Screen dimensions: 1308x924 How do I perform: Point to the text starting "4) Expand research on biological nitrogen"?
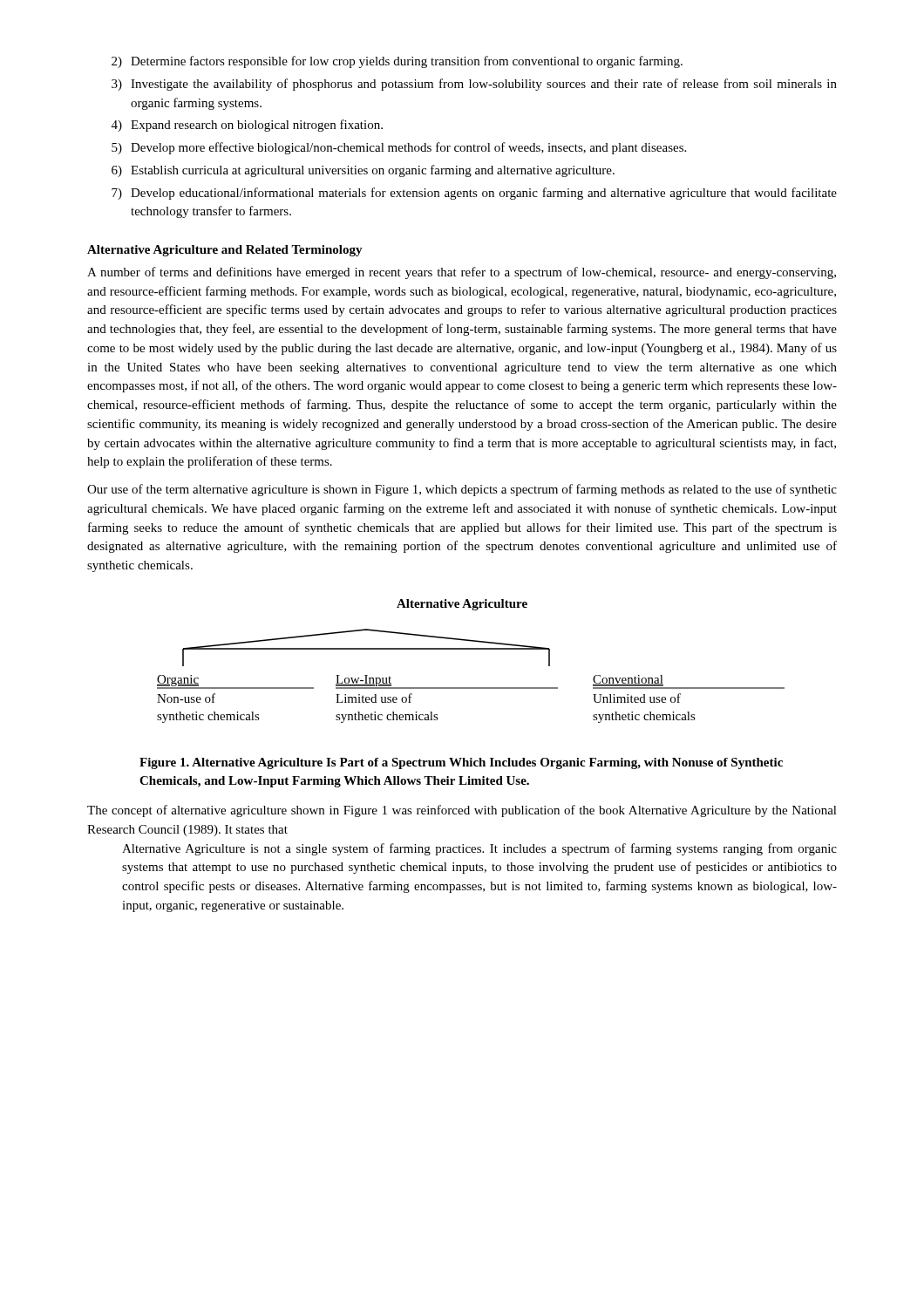pyautogui.click(x=247, y=126)
